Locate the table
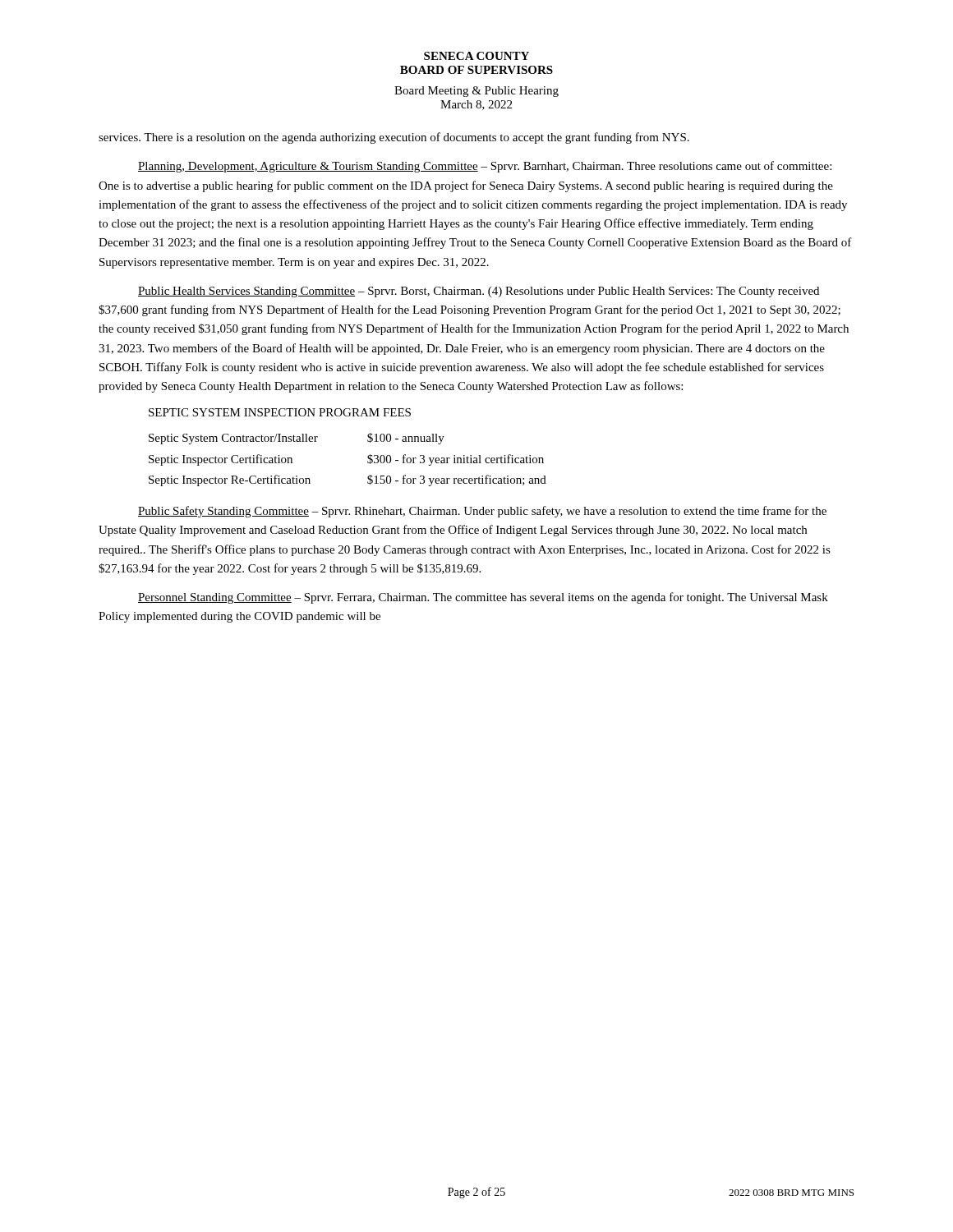The width and height of the screenshot is (953, 1232). [x=501, y=459]
